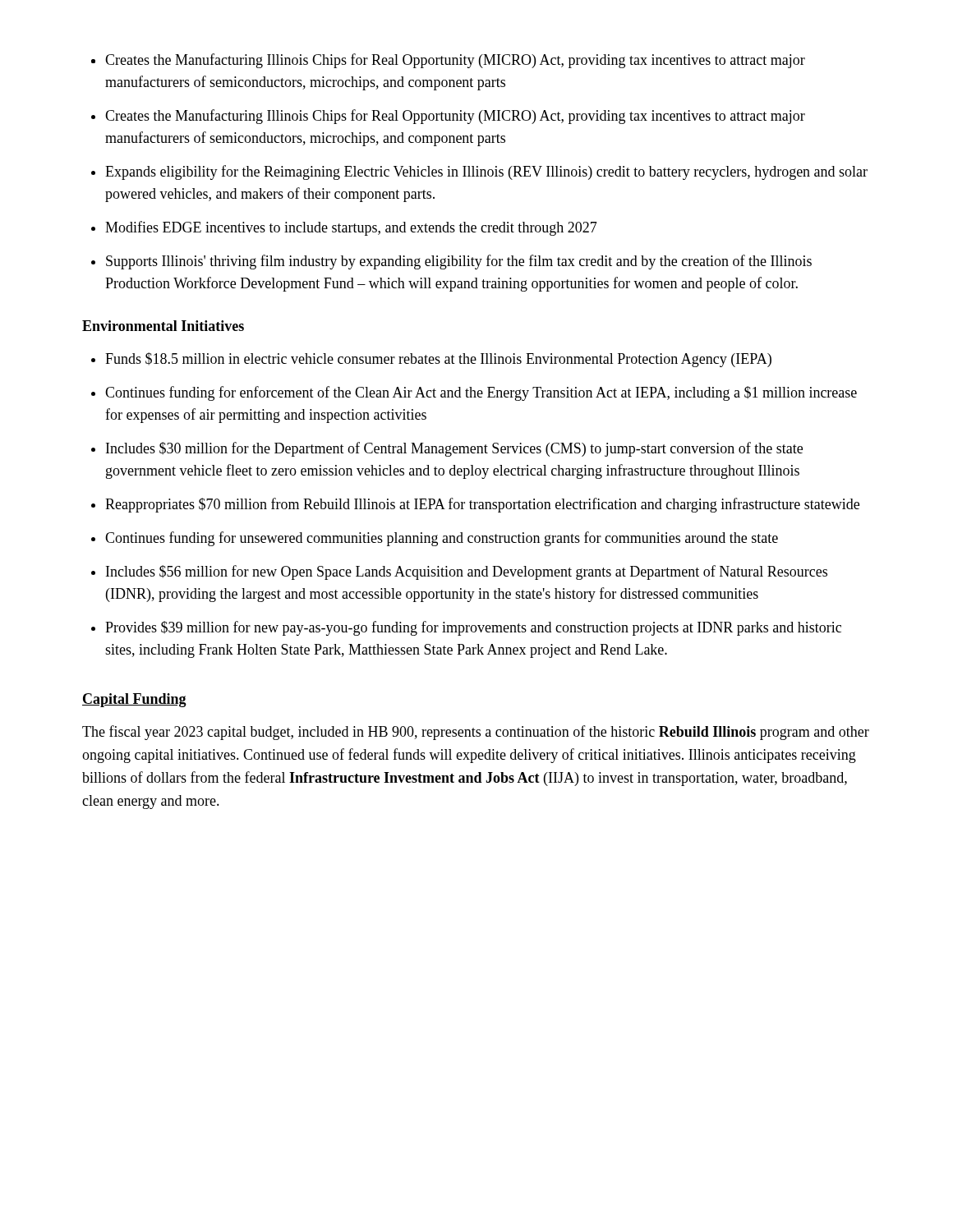Point to the region starting "Continues funding for enforcement"
Image resolution: width=953 pixels, height=1232 pixels.
click(488, 404)
